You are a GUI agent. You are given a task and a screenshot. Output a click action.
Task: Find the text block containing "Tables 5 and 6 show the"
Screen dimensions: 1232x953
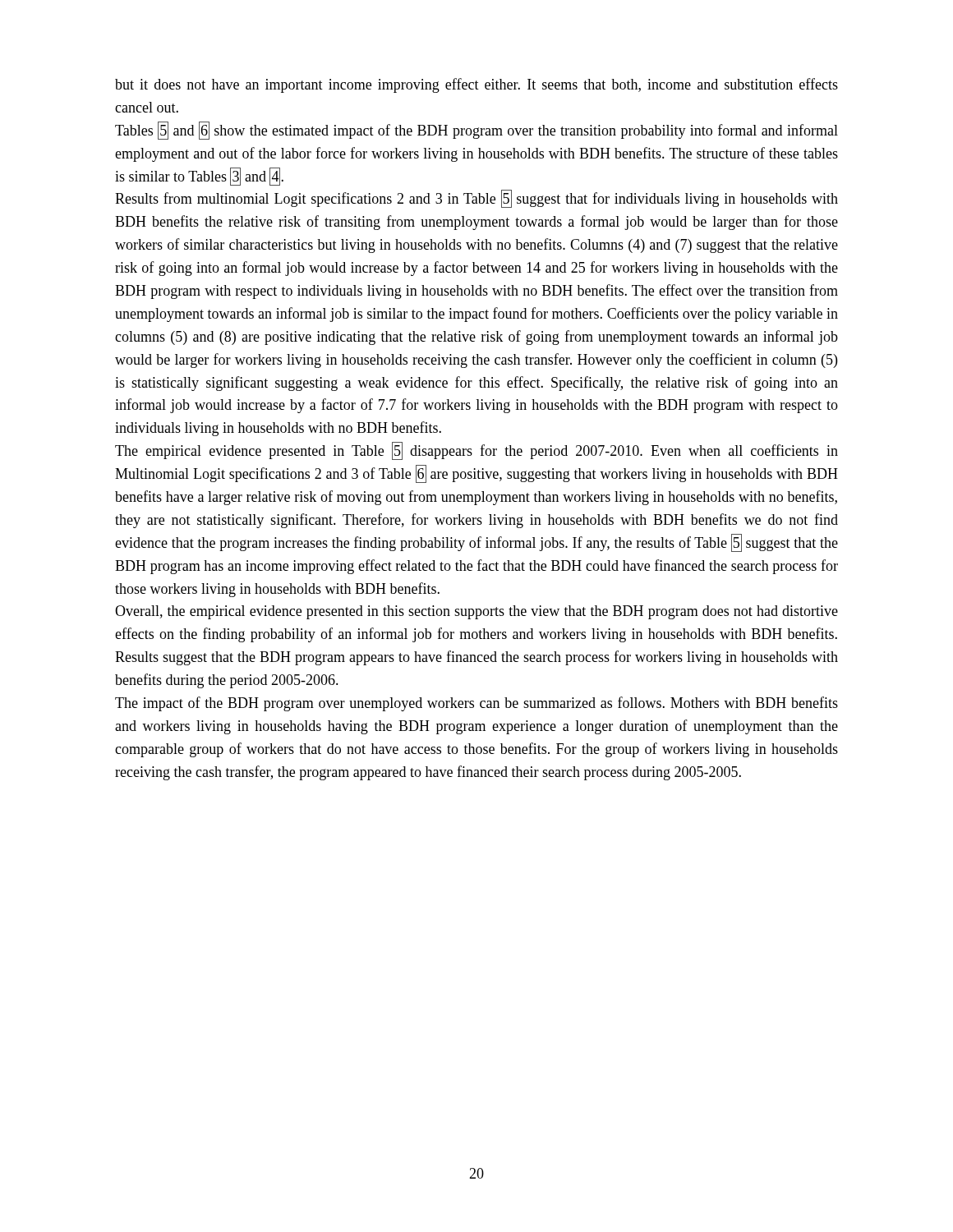(476, 154)
